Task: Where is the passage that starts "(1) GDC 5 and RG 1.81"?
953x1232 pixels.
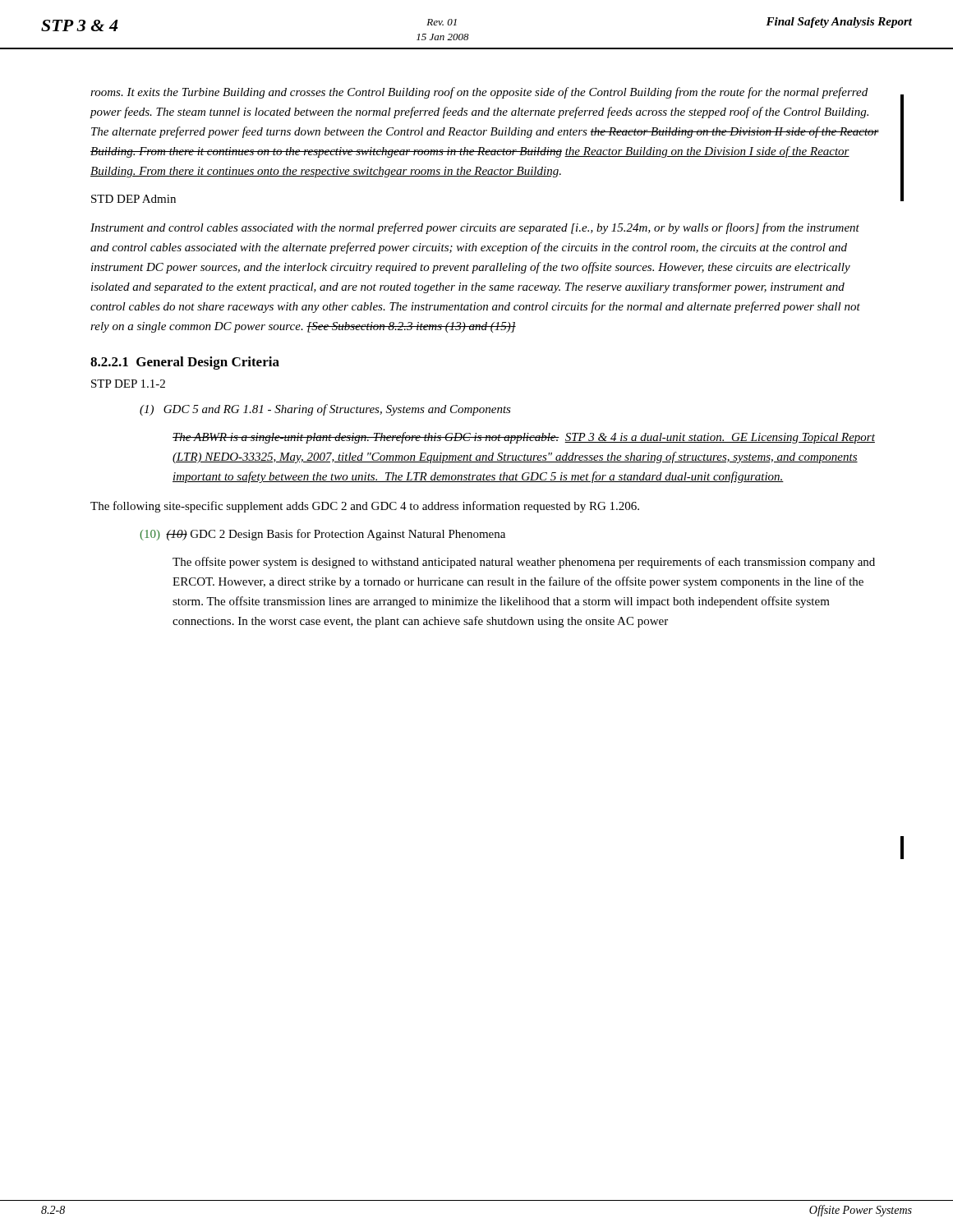Action: tap(325, 409)
